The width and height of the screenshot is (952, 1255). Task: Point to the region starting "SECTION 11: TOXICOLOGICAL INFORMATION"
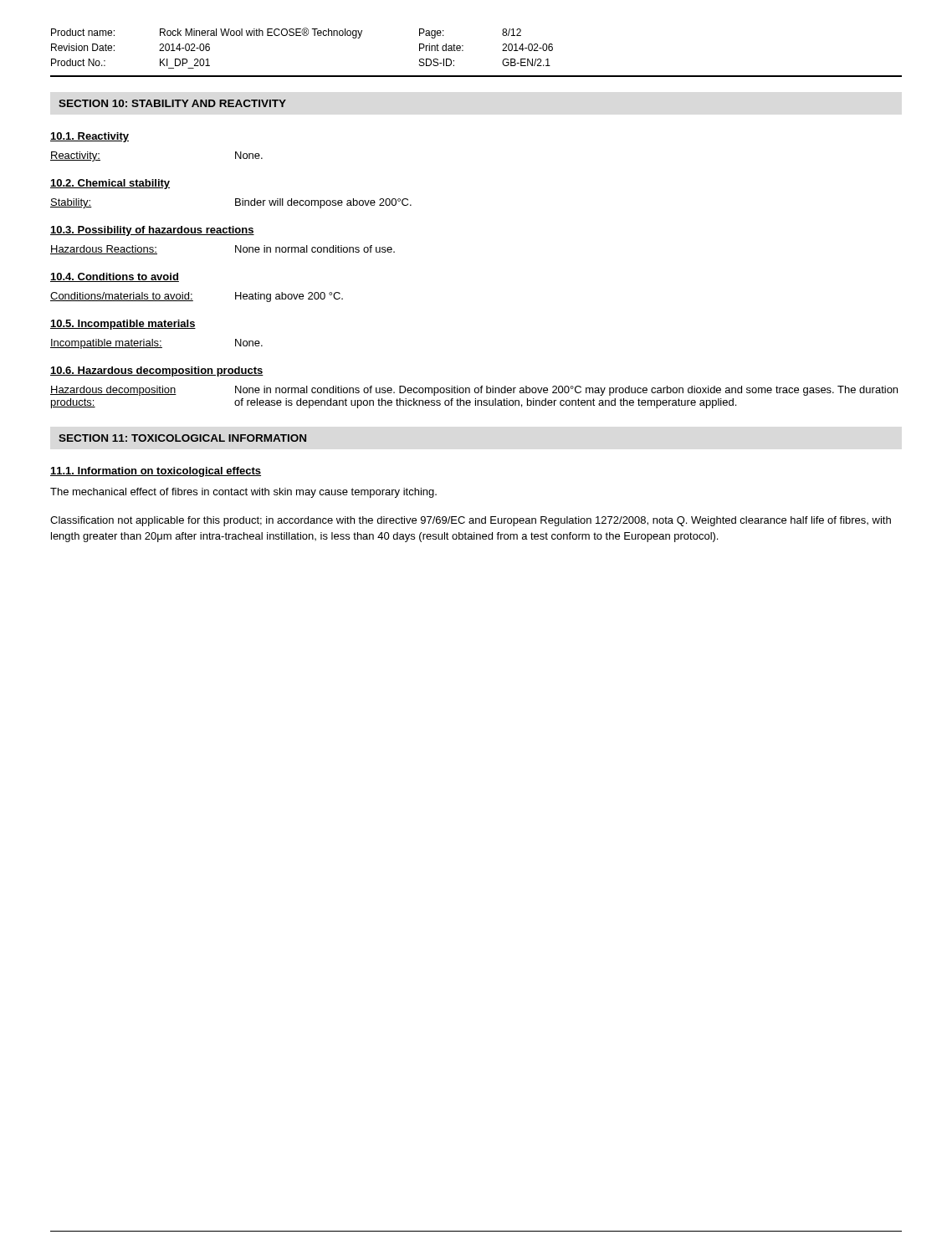pos(183,438)
